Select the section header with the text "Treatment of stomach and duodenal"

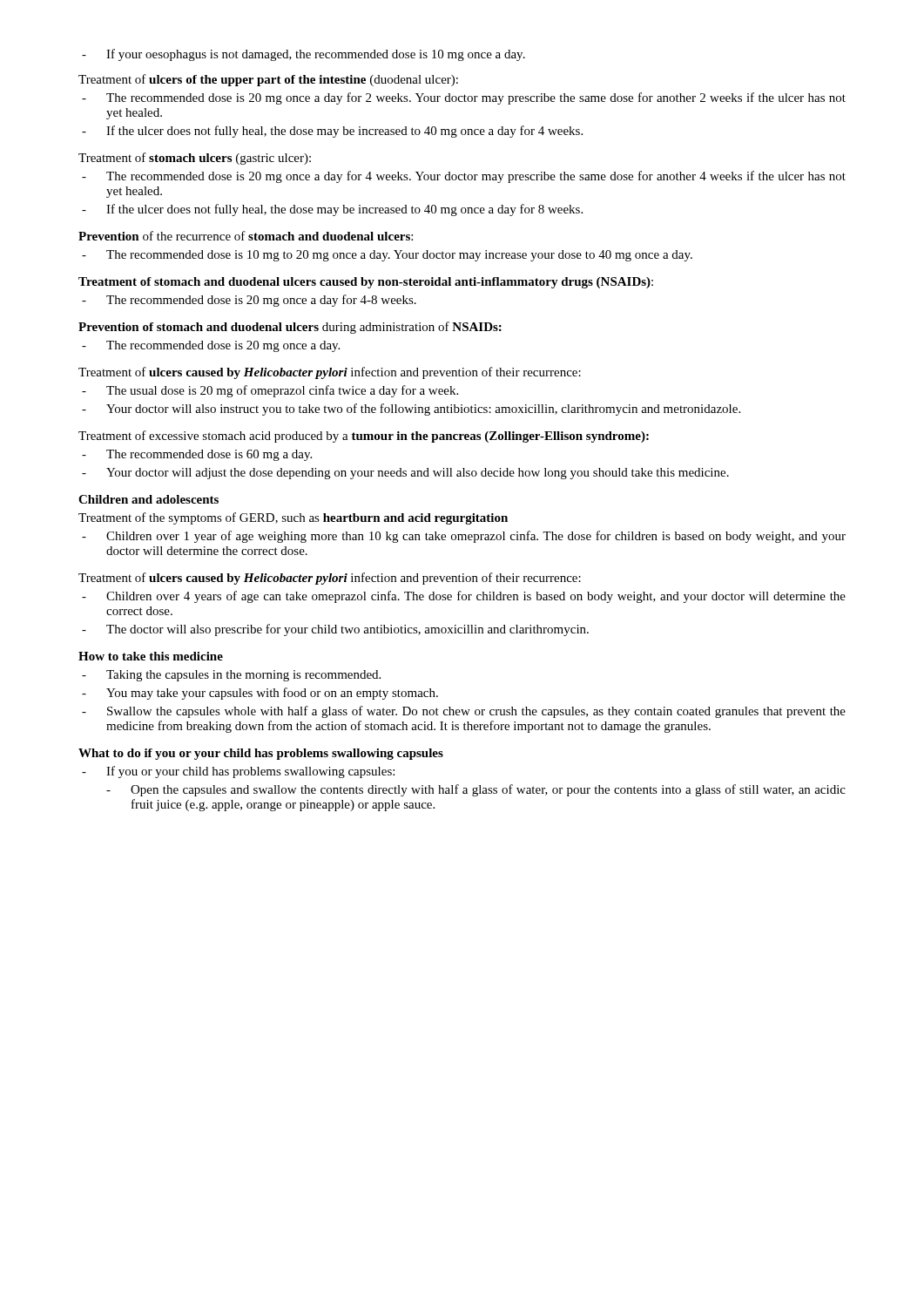point(366,281)
